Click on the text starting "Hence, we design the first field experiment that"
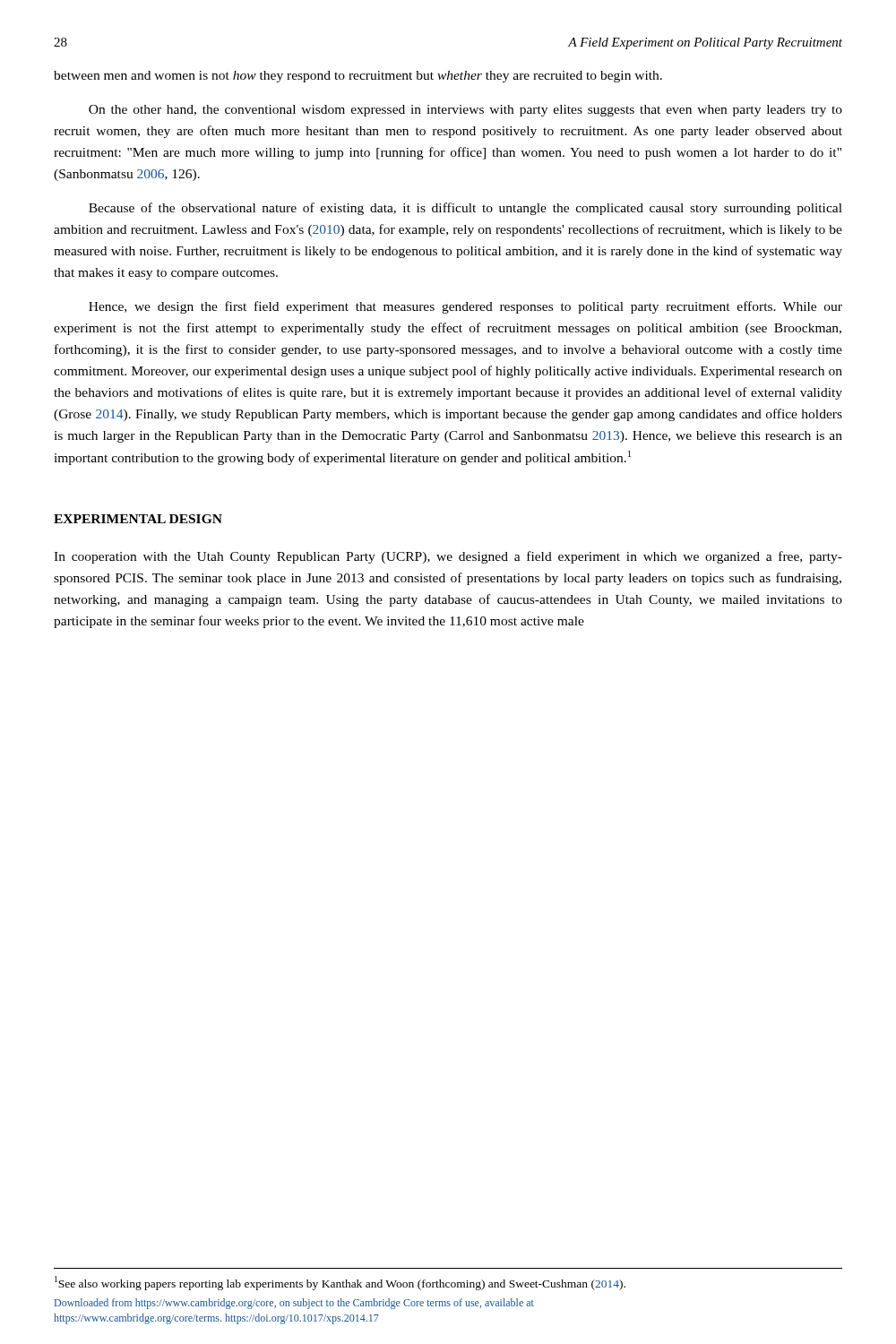 tap(448, 382)
